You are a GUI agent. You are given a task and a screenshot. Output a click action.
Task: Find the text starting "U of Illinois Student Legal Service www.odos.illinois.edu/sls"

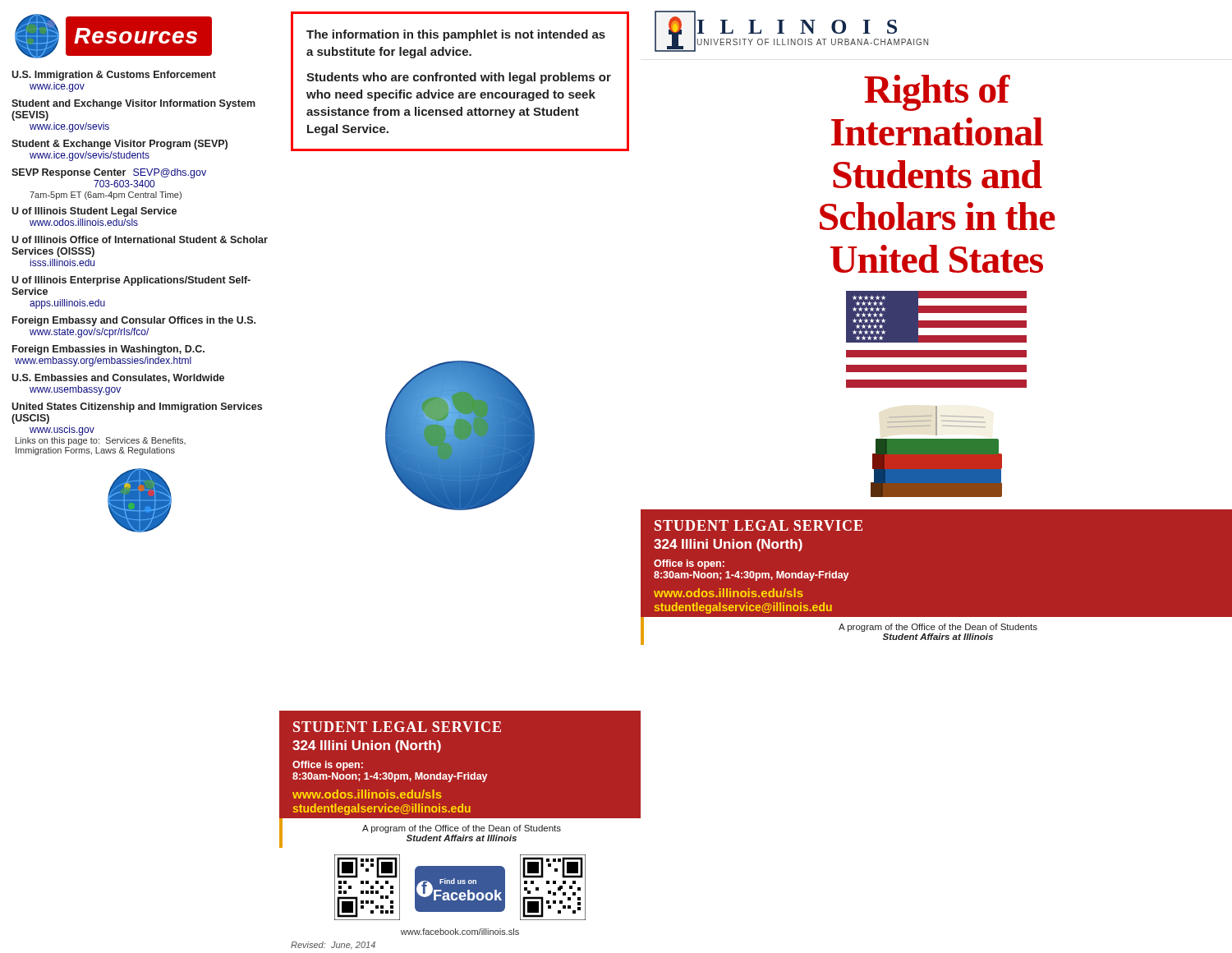[x=140, y=217]
